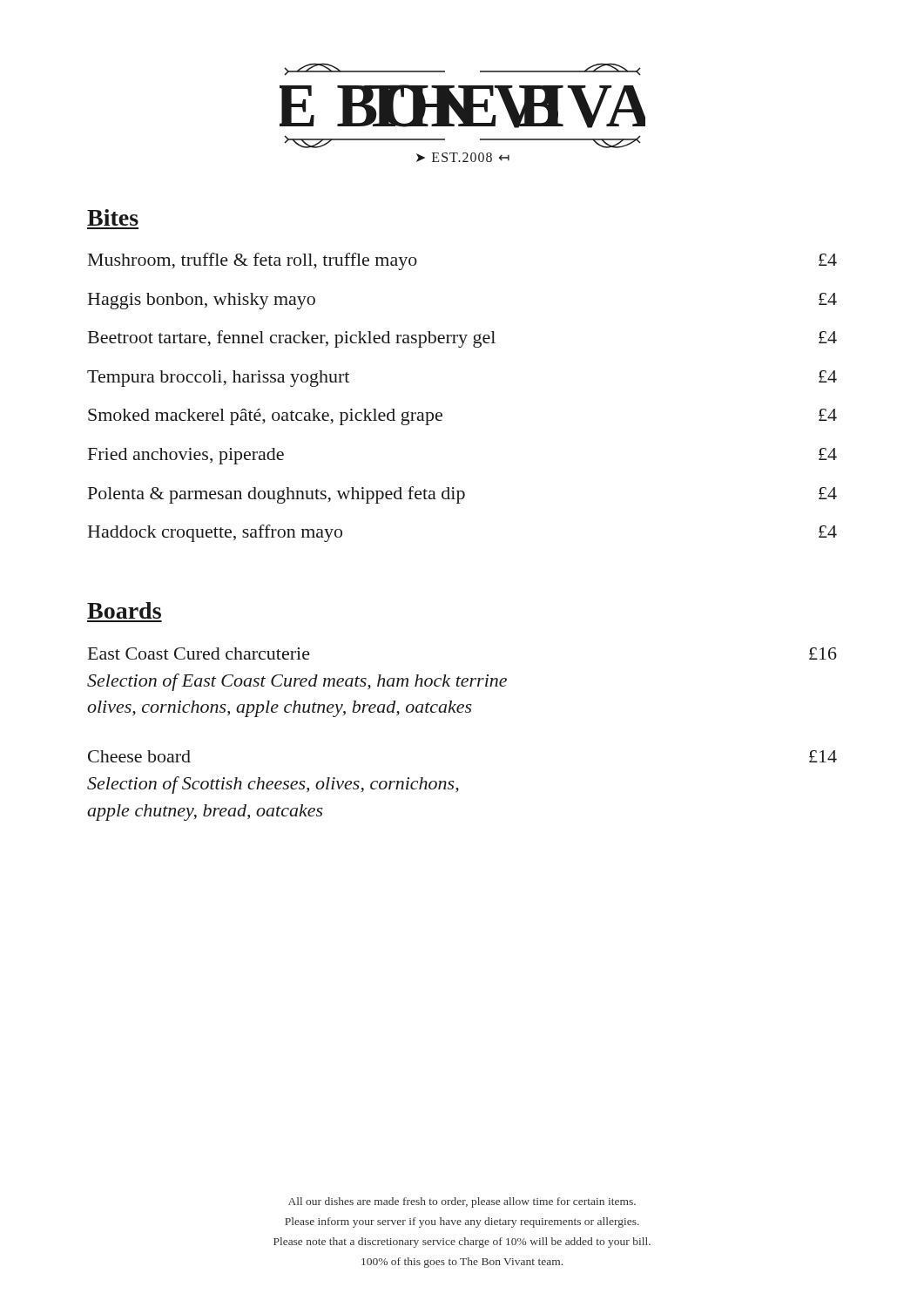This screenshot has height=1307, width=924.
Task: Select the passage starting "Tempura broccoli, harissa yoghurt £4"
Action: (220, 379)
